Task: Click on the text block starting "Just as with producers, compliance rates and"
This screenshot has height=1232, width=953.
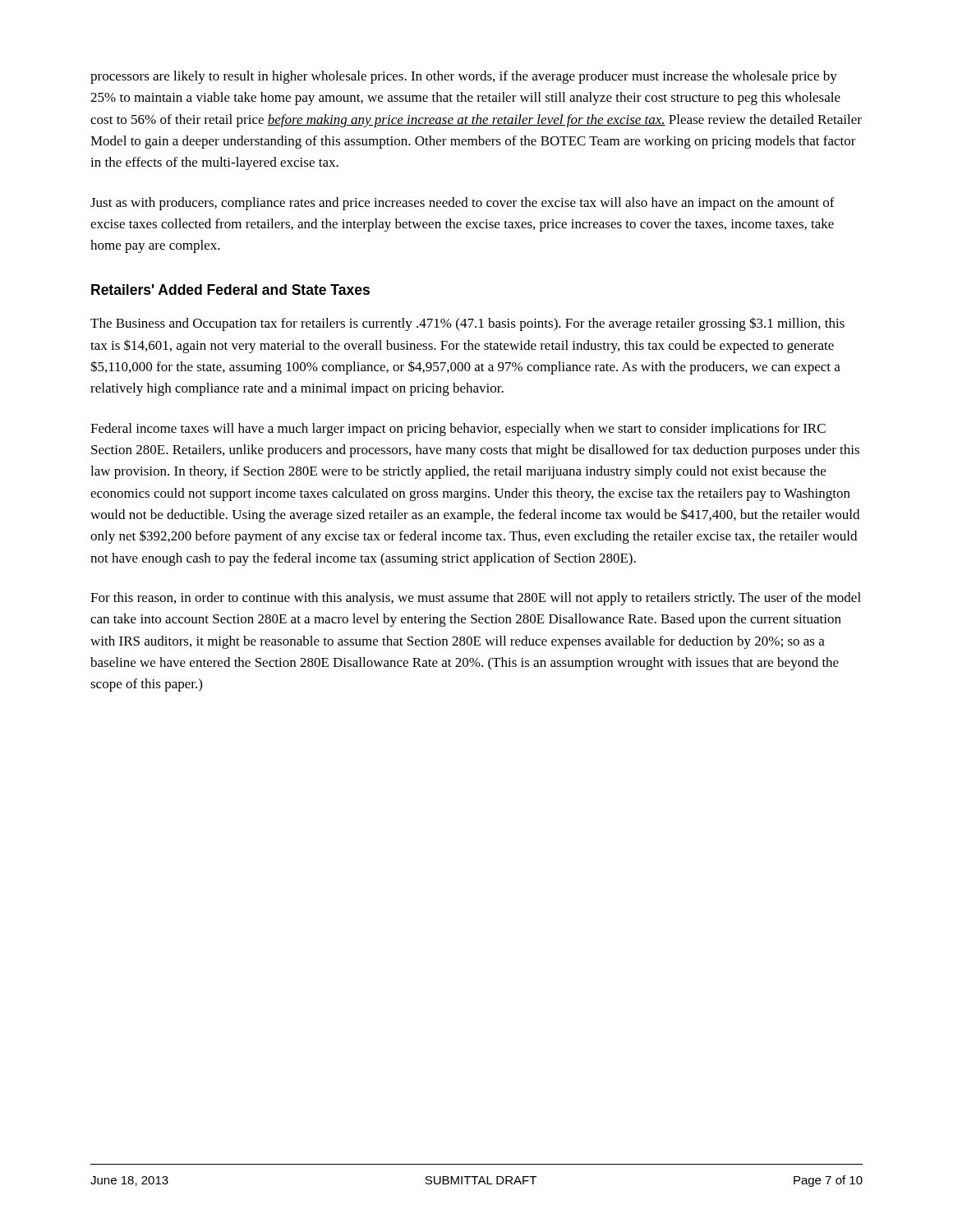Action: pyautogui.click(x=462, y=224)
